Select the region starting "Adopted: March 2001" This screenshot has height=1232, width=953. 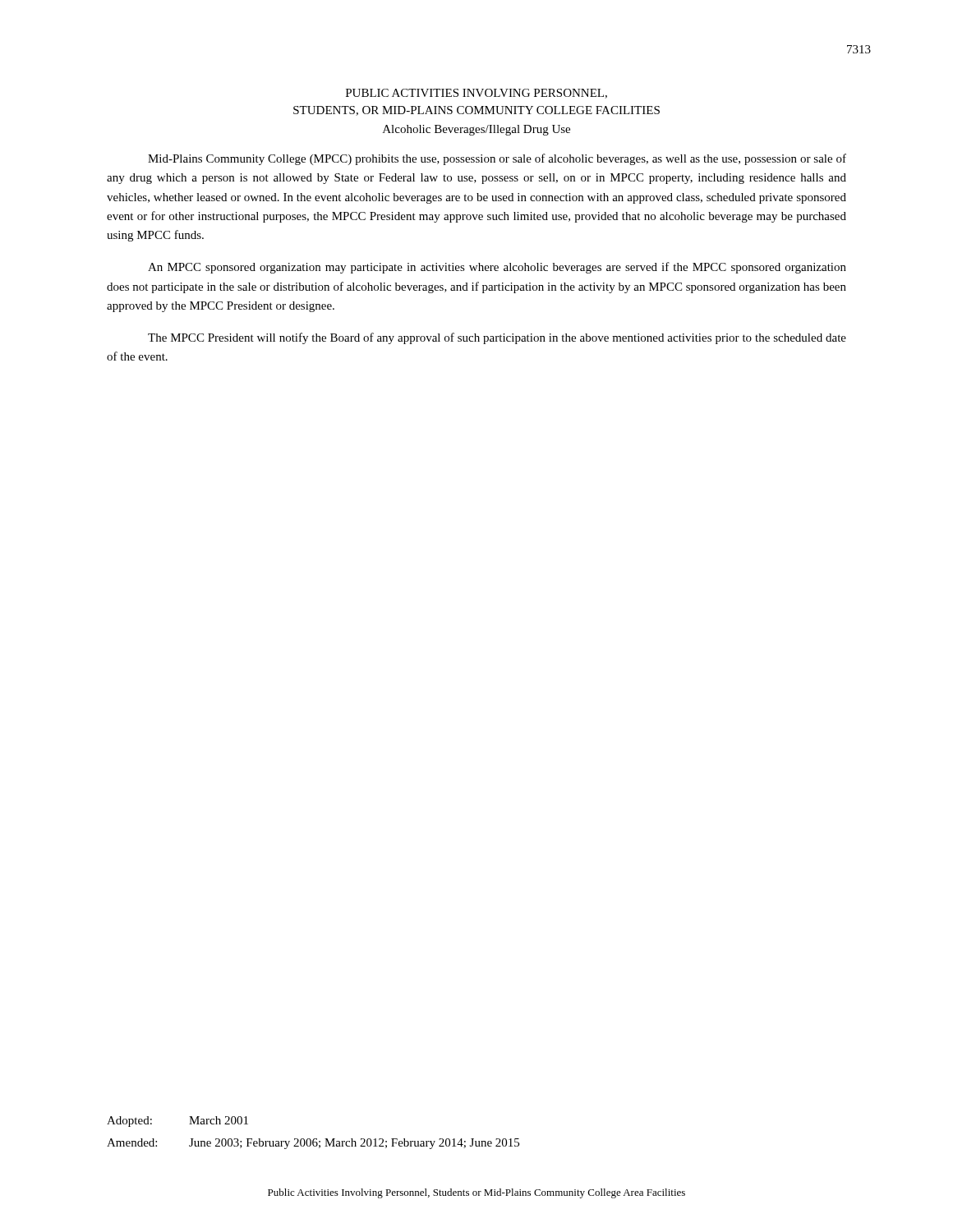[x=133, y=1122]
